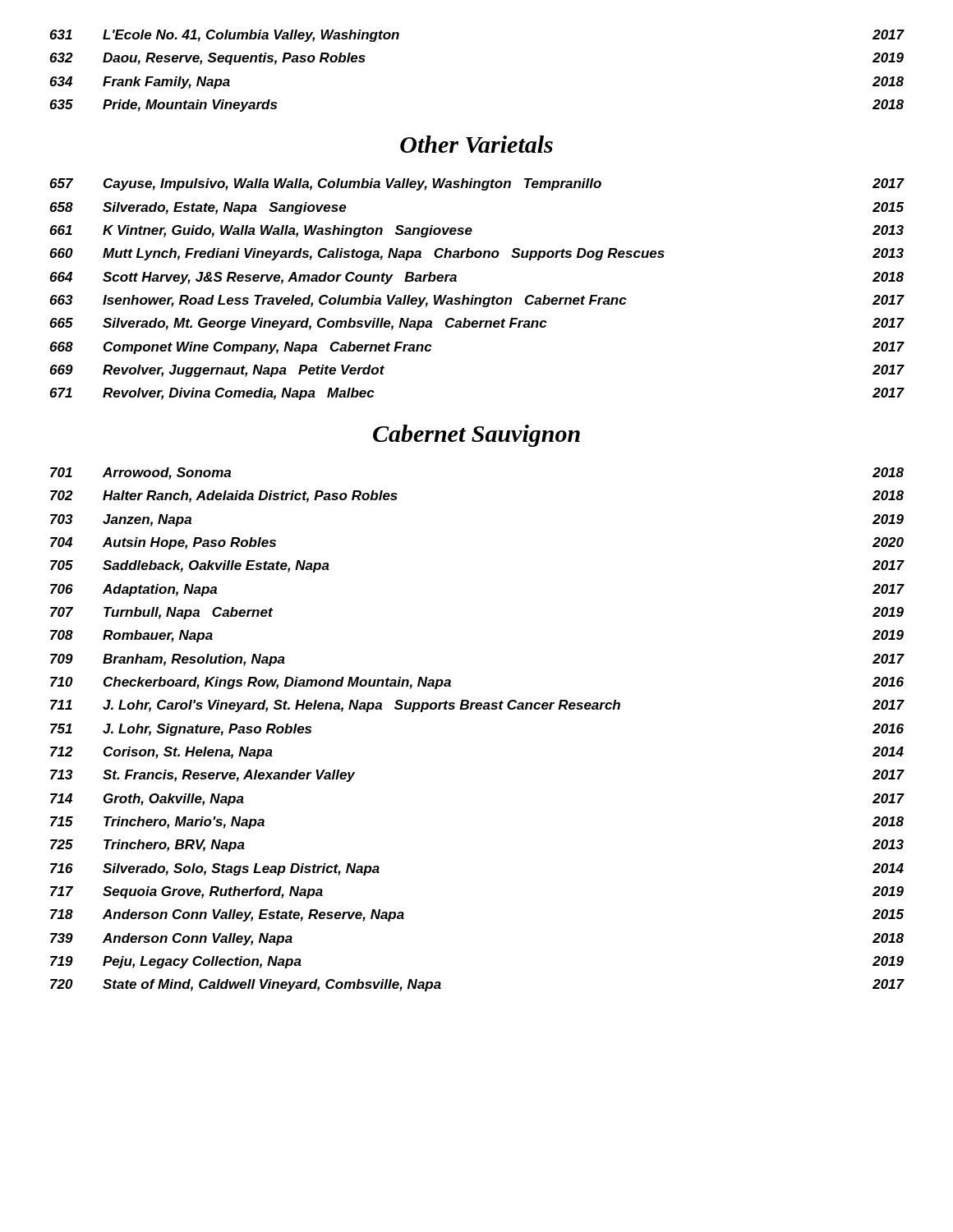The image size is (953, 1232).
Task: Click on the list item with the text "668 Componet Wine Company, Napa Cabernet Franc"
Action: [x=205, y=348]
